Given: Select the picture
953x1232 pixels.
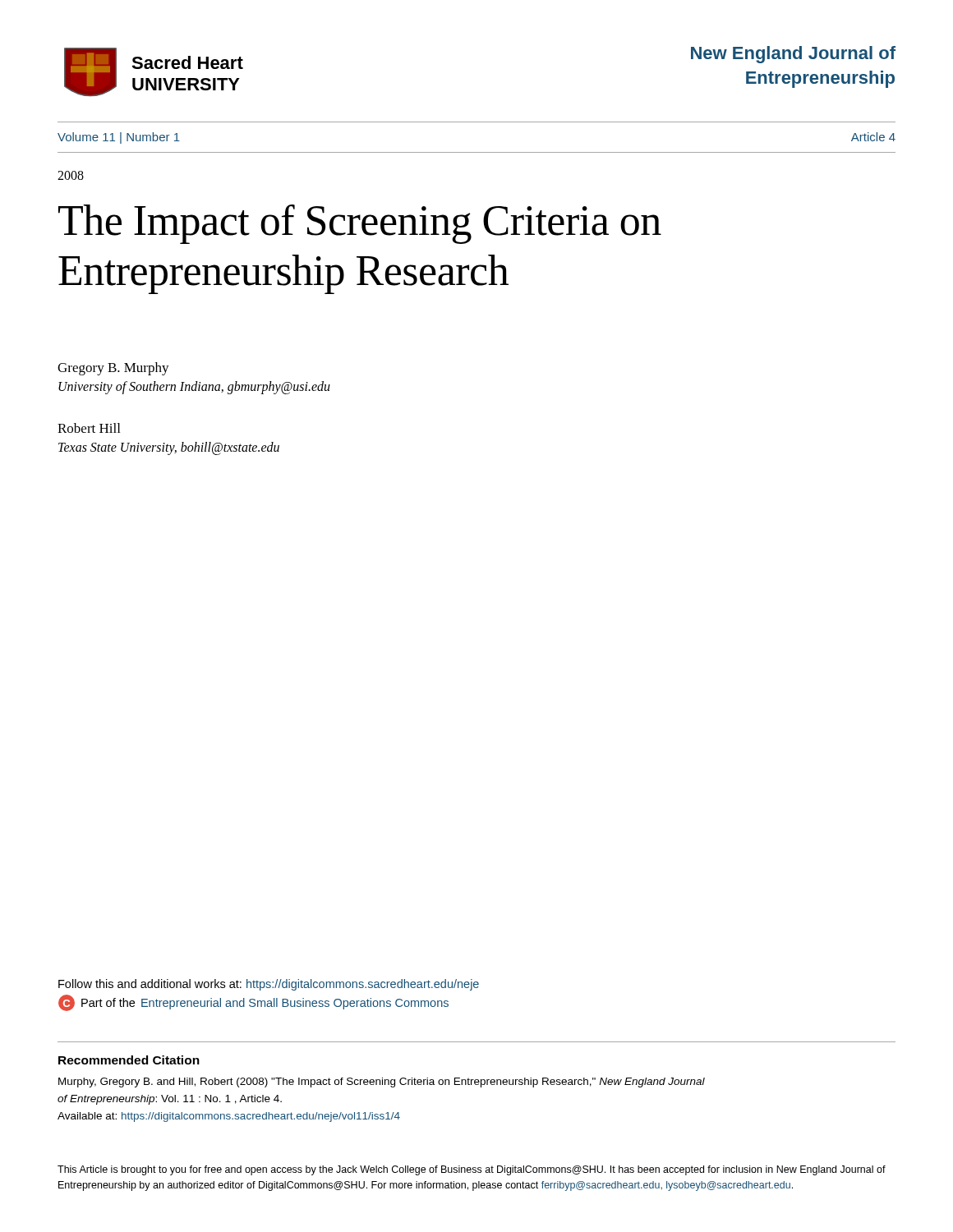Looking at the screenshot, I should 150,74.
